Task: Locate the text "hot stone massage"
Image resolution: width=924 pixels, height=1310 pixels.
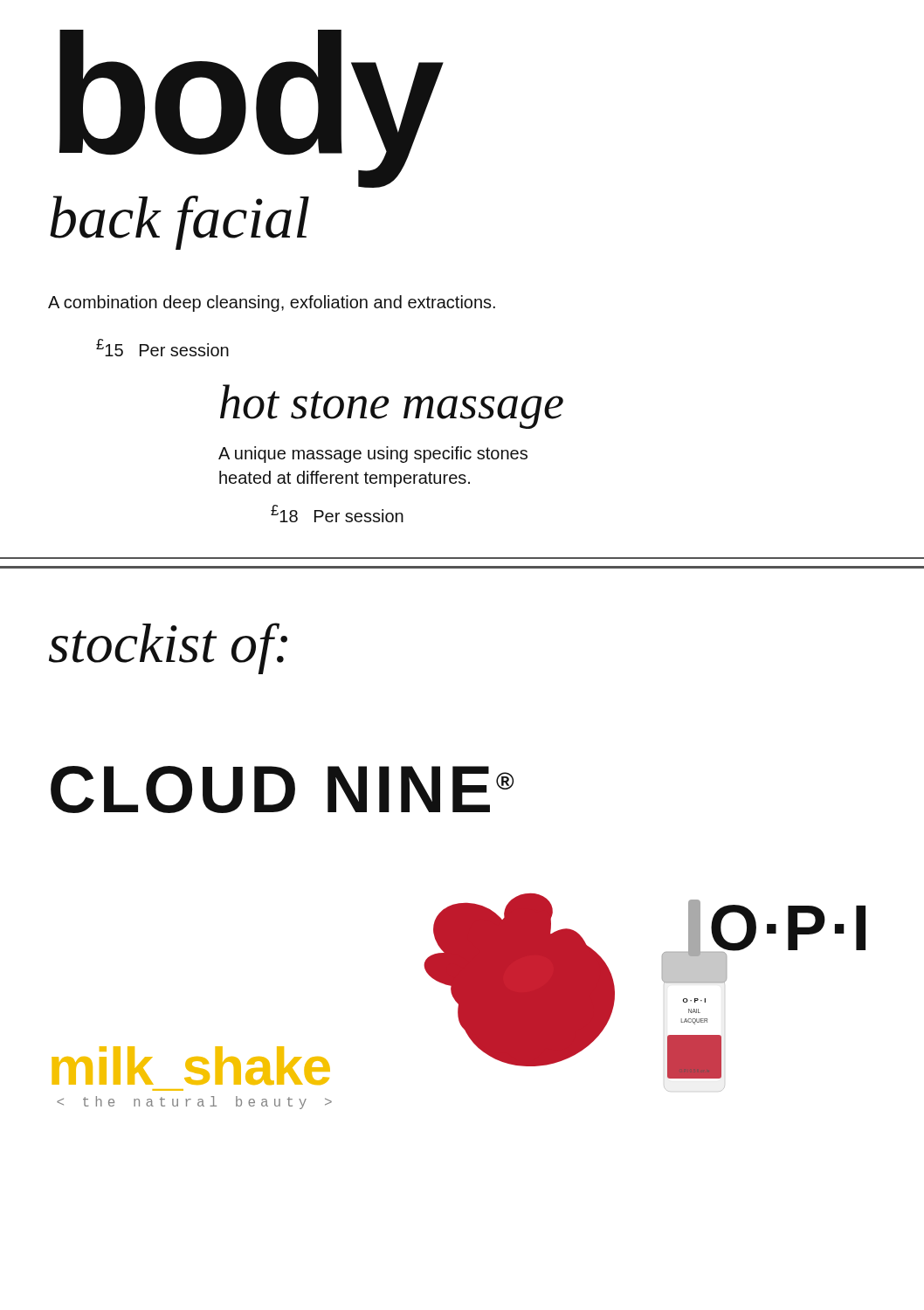Action: click(391, 403)
